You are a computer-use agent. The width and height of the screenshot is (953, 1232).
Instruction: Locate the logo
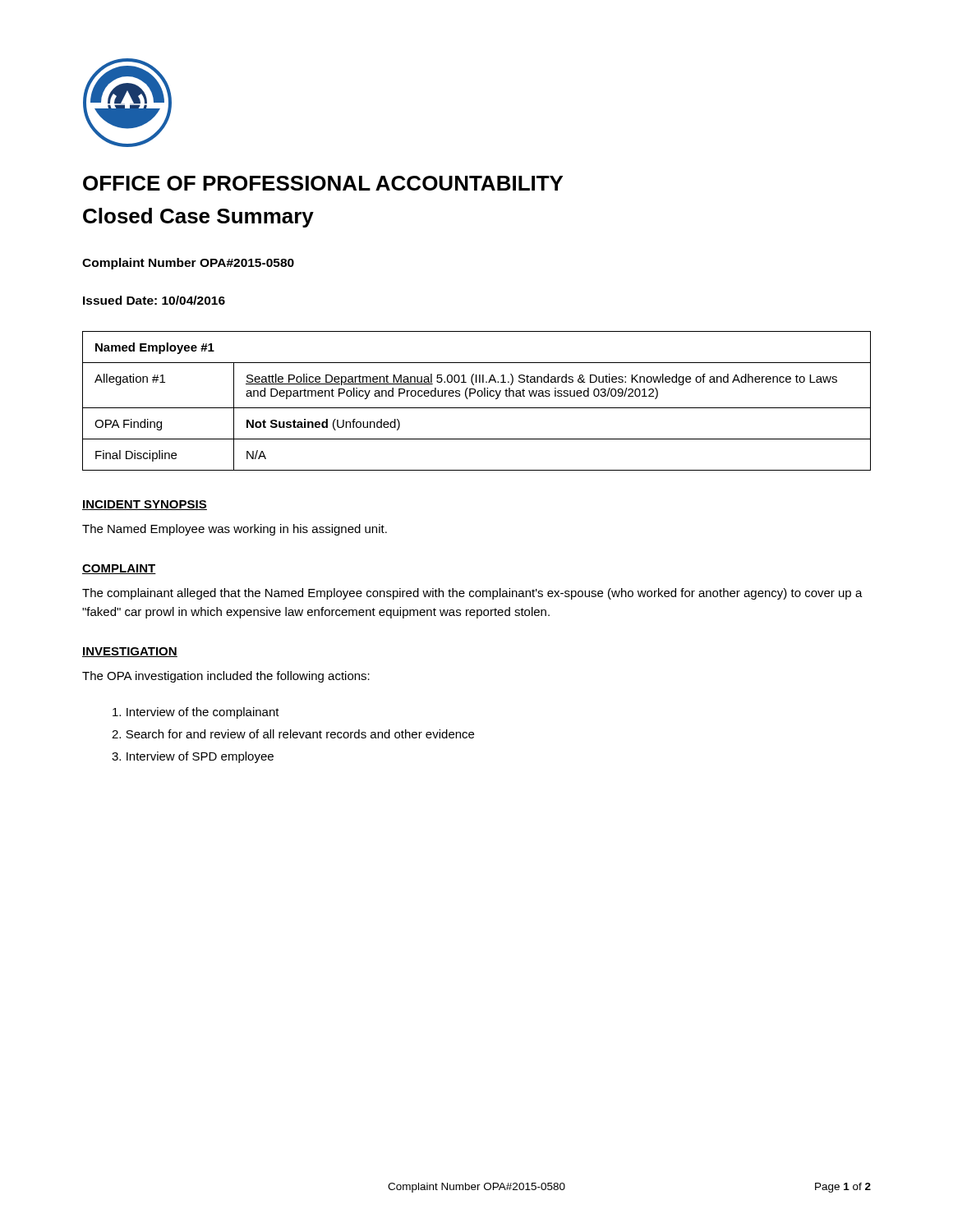coord(476,104)
